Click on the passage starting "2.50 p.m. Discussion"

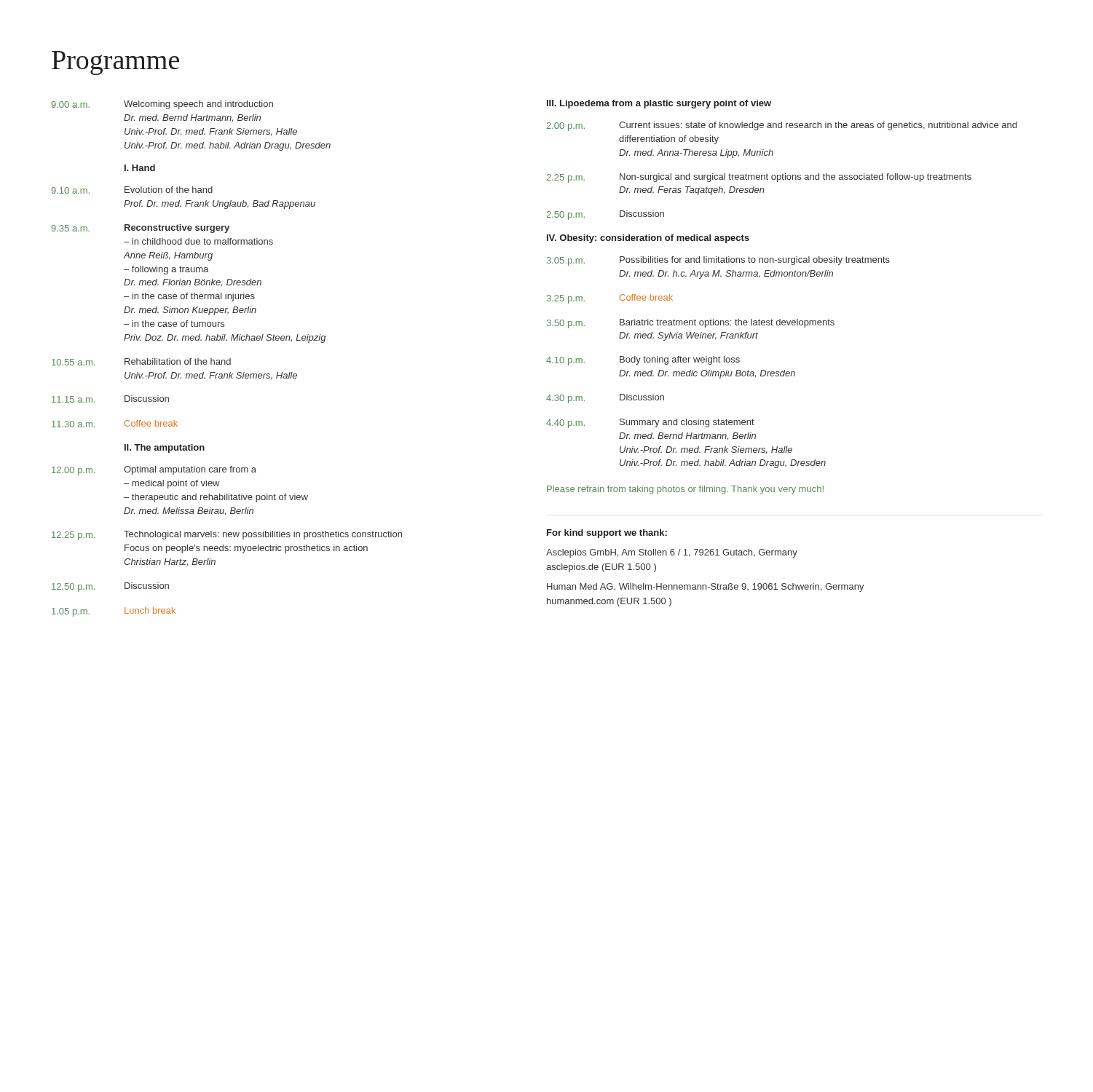point(571,215)
